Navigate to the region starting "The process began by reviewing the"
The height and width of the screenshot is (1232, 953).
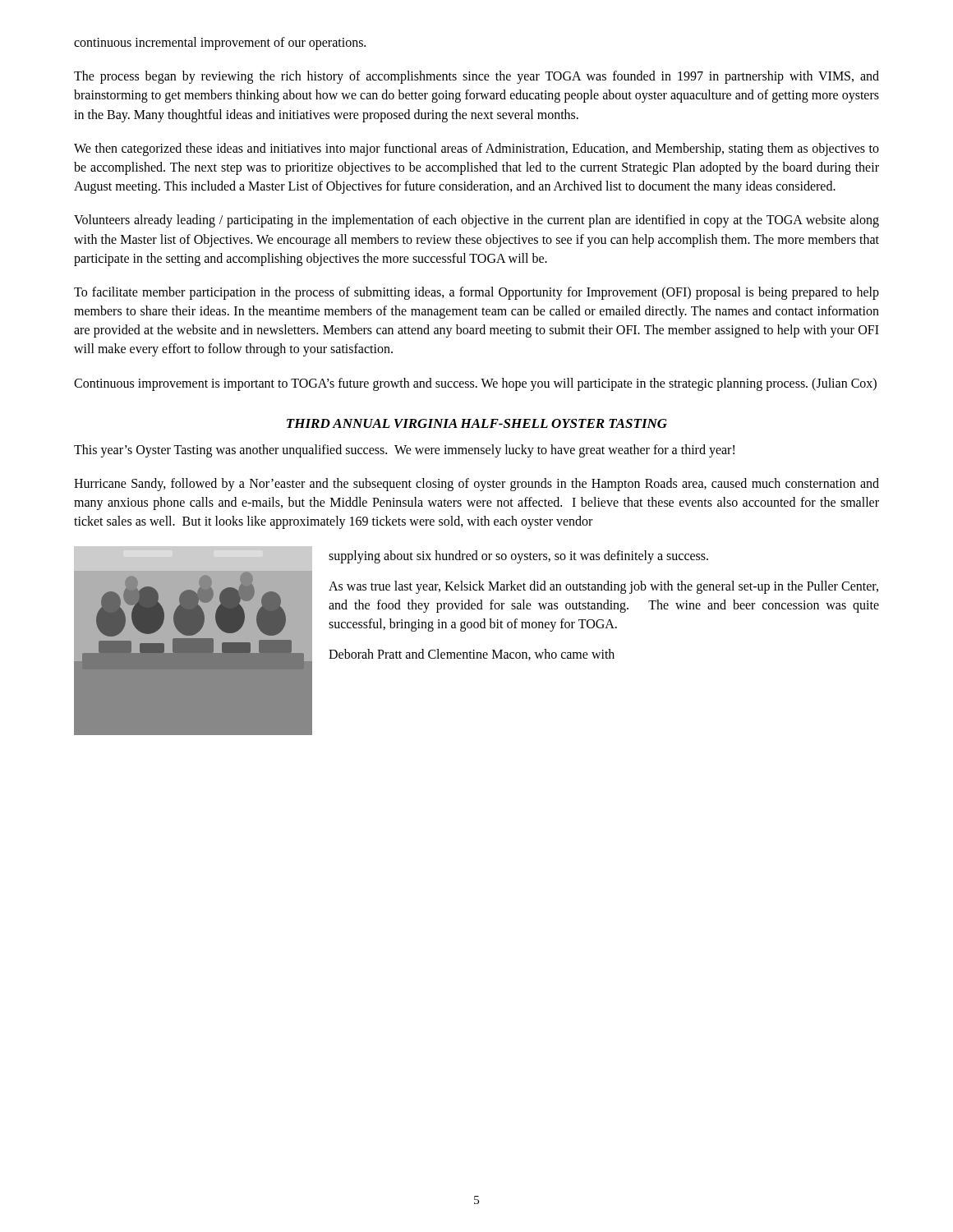(x=476, y=95)
